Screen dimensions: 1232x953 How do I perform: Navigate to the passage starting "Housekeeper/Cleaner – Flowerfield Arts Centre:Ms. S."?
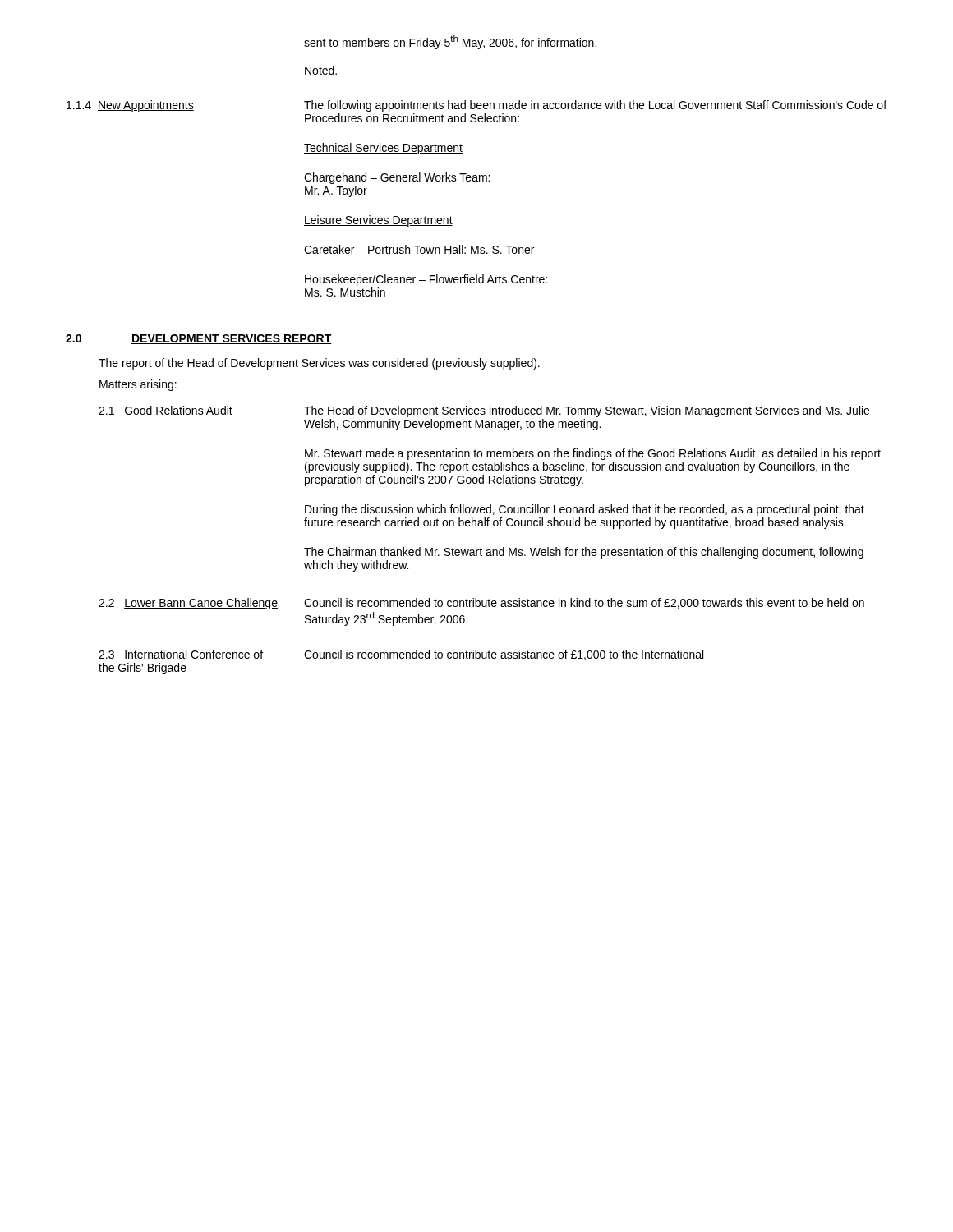coord(426,280)
